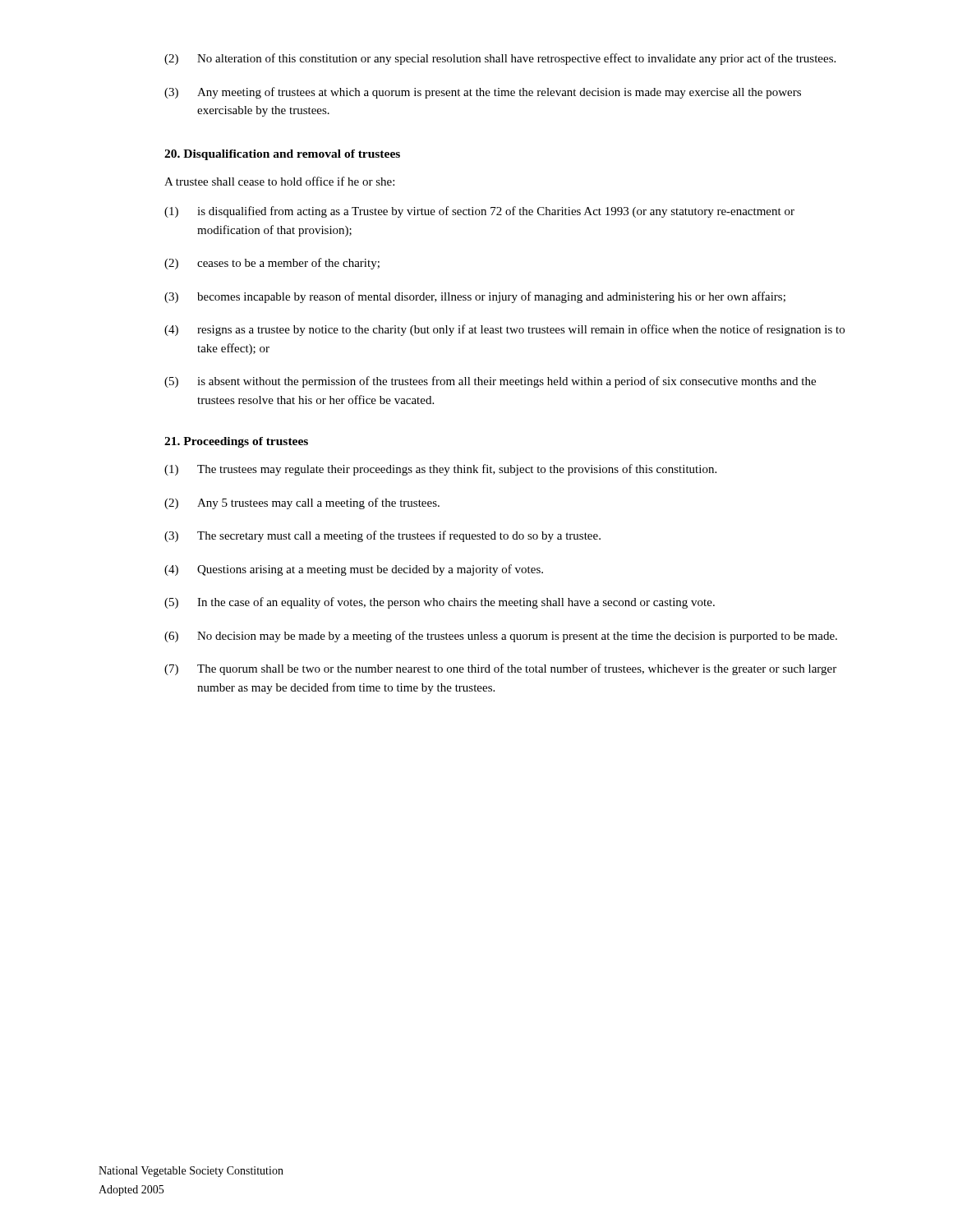Locate the list item with the text "(3) The secretary must call"

click(509, 536)
